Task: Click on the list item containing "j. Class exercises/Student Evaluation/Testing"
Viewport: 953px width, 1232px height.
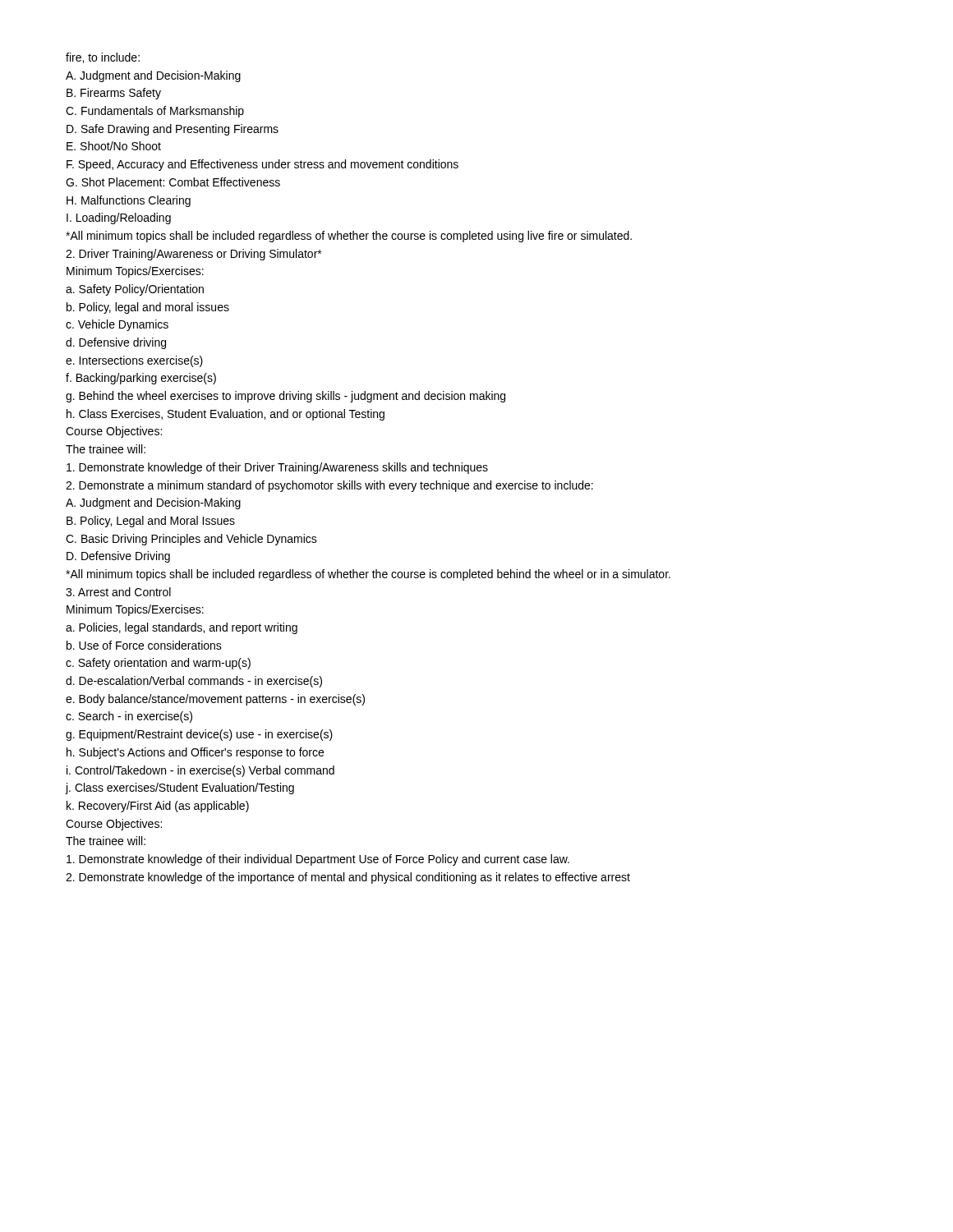Action: pyautogui.click(x=180, y=788)
